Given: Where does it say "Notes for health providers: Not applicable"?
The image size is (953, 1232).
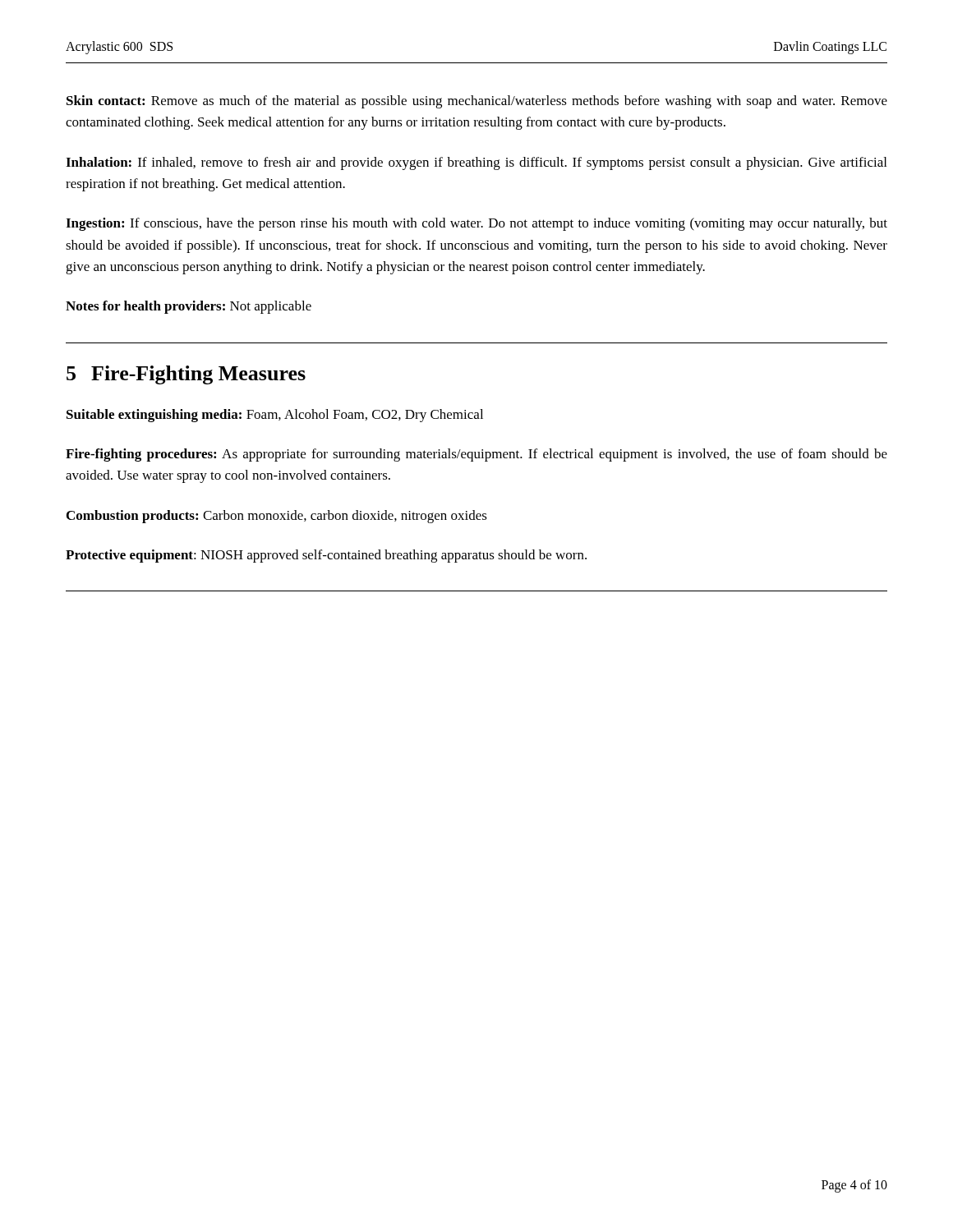Looking at the screenshot, I should (189, 306).
